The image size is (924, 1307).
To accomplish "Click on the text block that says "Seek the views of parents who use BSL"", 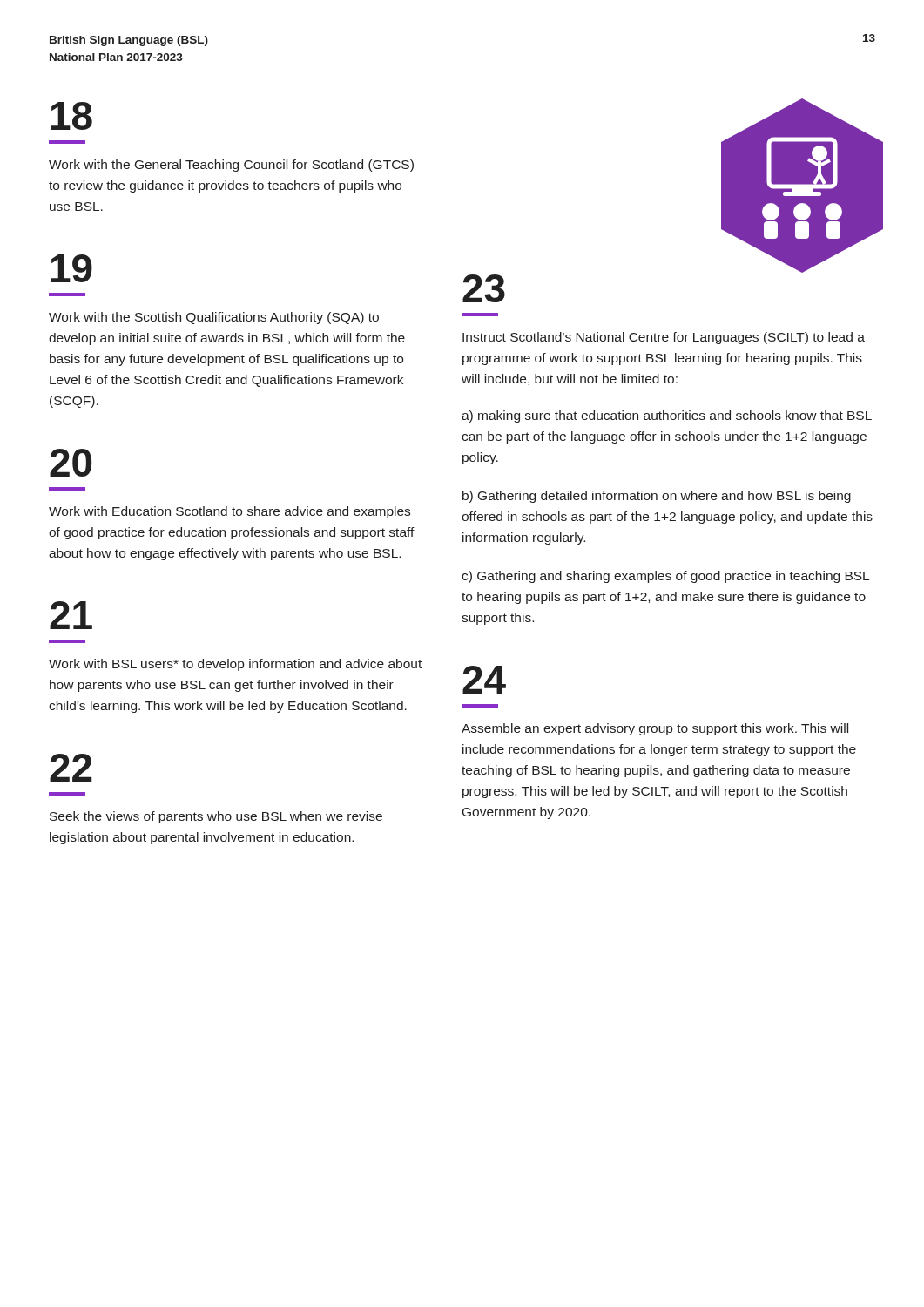I will pos(216,827).
